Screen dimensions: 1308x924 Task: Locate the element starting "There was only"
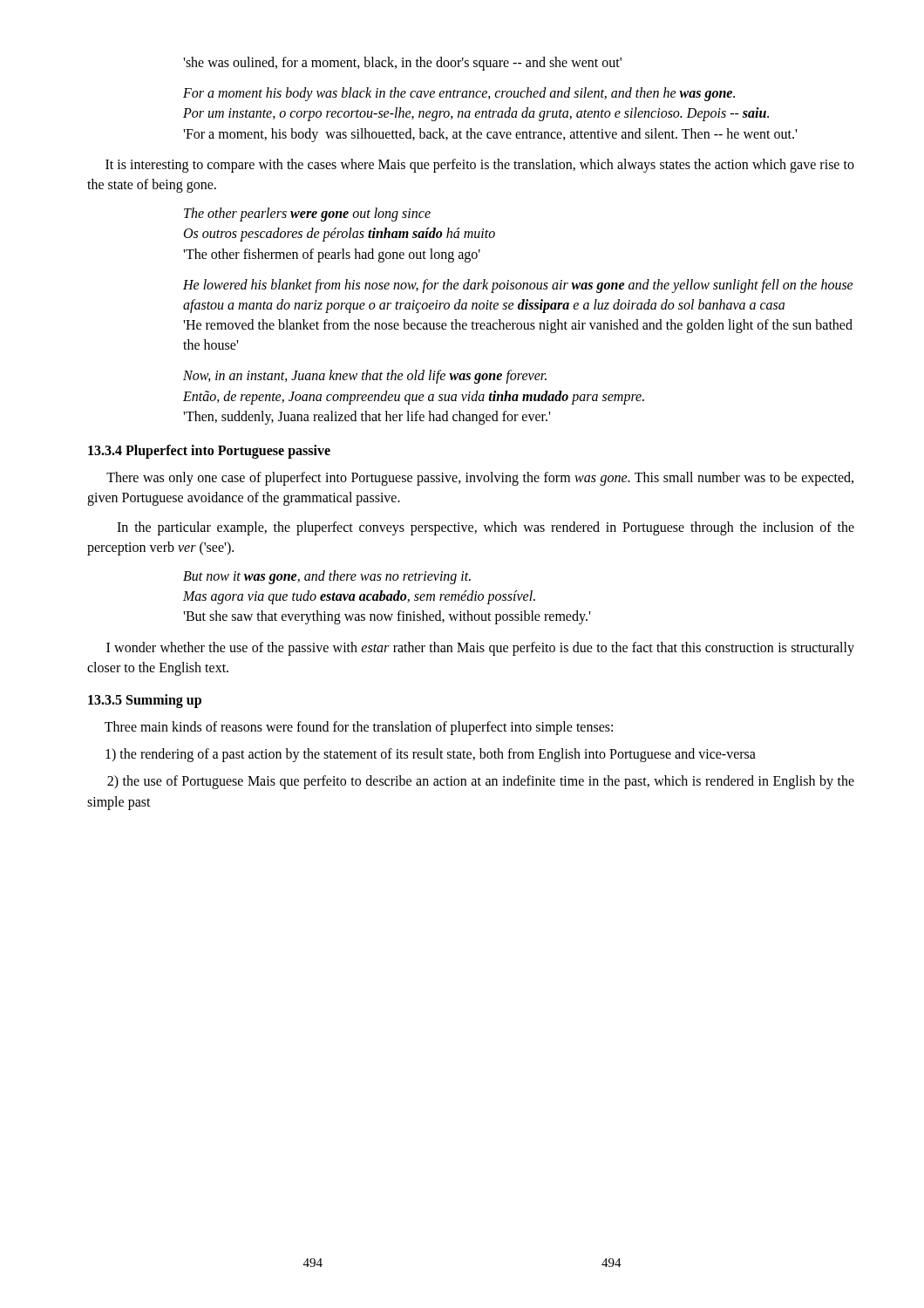click(x=471, y=488)
